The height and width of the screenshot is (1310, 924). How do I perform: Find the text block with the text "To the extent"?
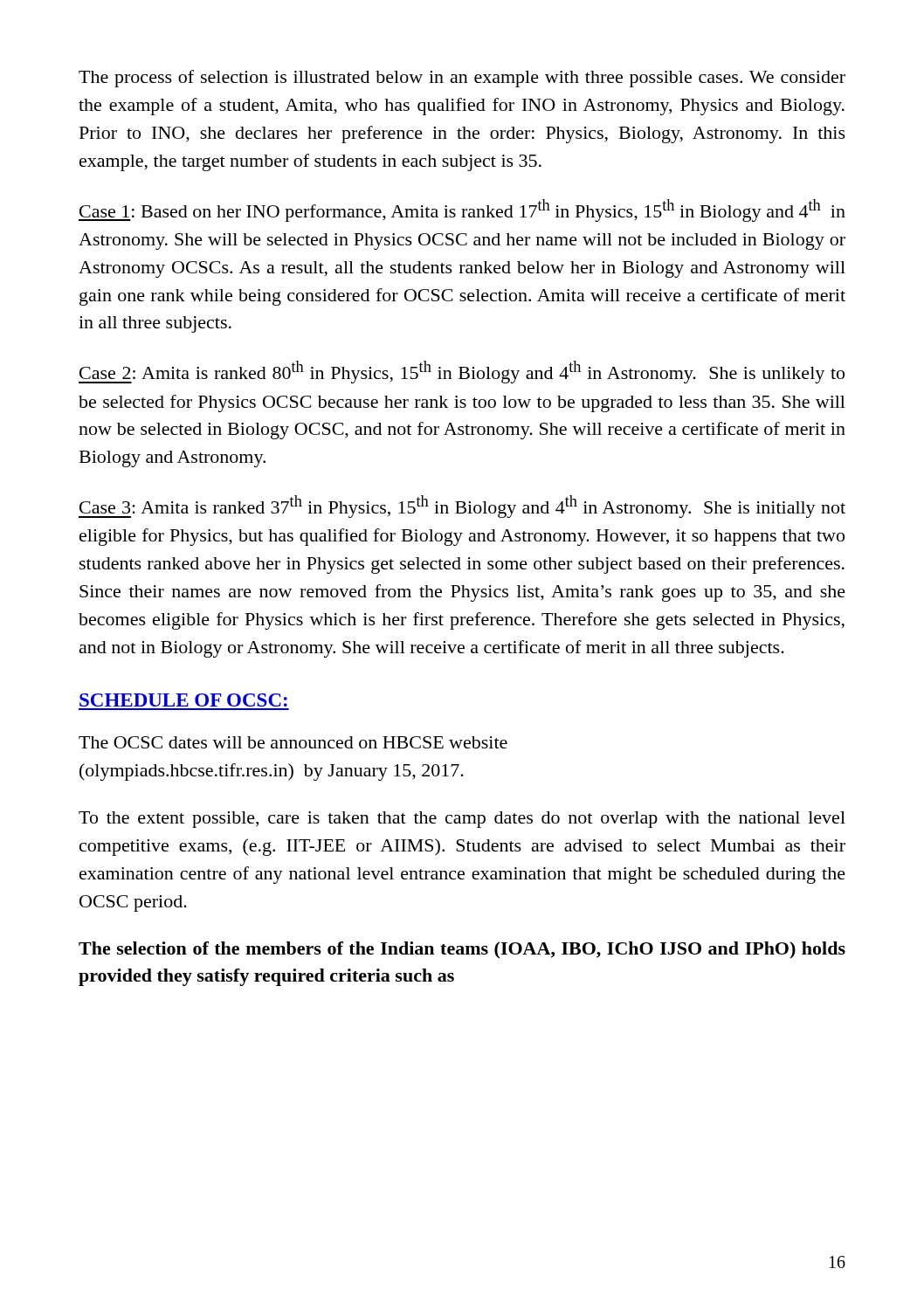point(462,859)
